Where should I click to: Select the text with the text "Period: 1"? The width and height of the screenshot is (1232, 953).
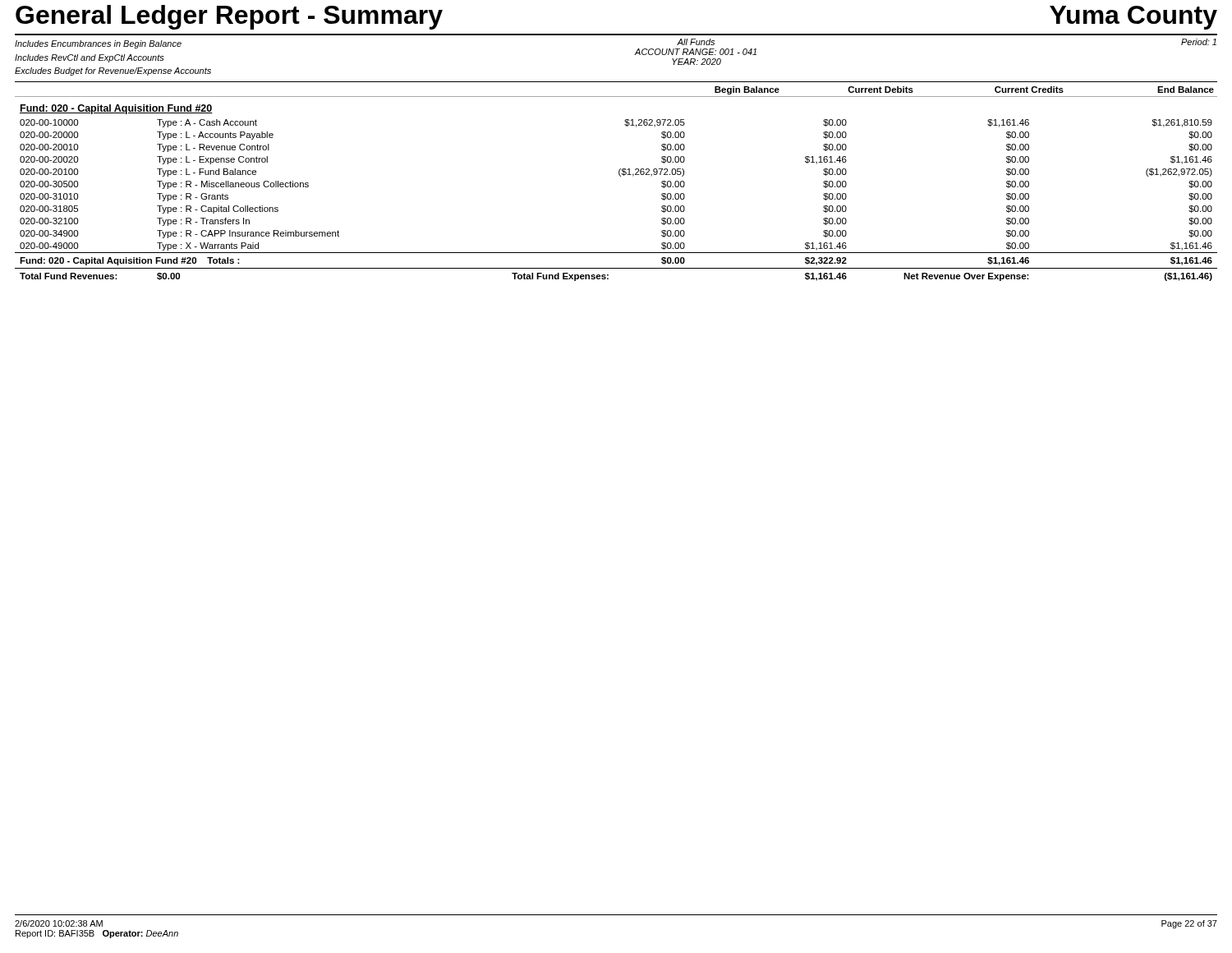(x=1199, y=42)
